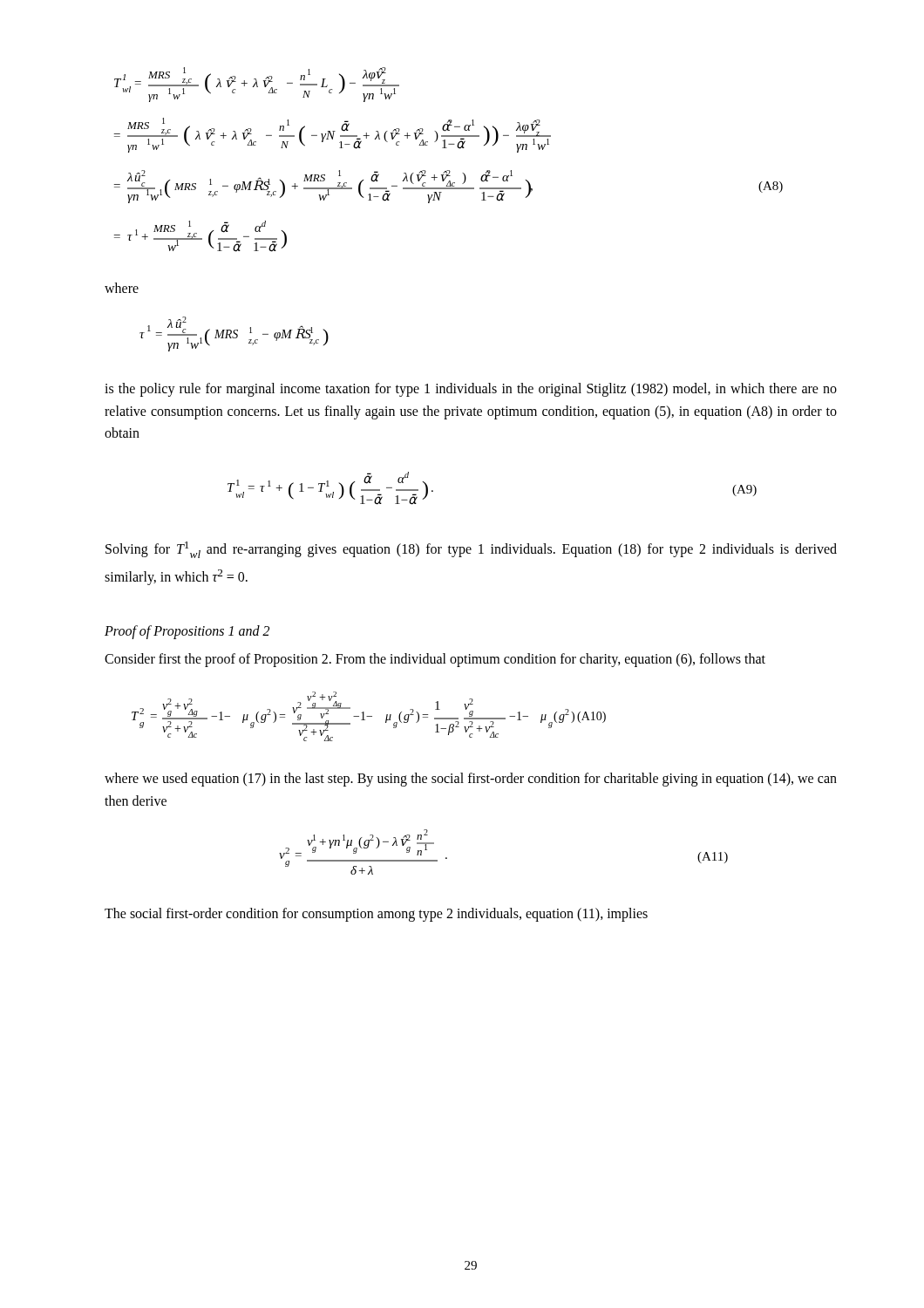Locate the element starting "Solving for T1wl and re-arranging gives equation (18)"
924x1308 pixels.
[x=471, y=561]
